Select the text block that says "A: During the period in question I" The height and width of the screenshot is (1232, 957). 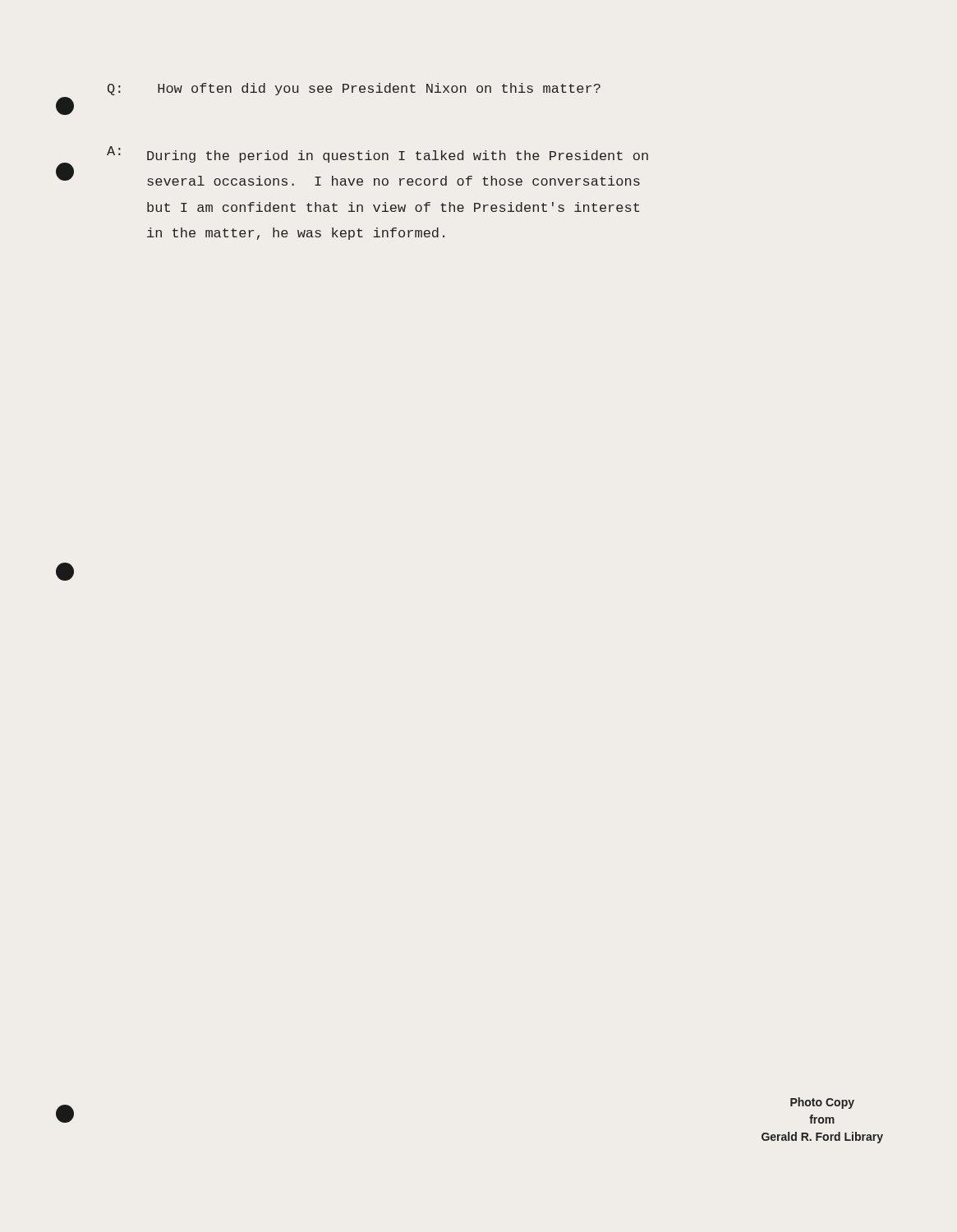(x=495, y=195)
